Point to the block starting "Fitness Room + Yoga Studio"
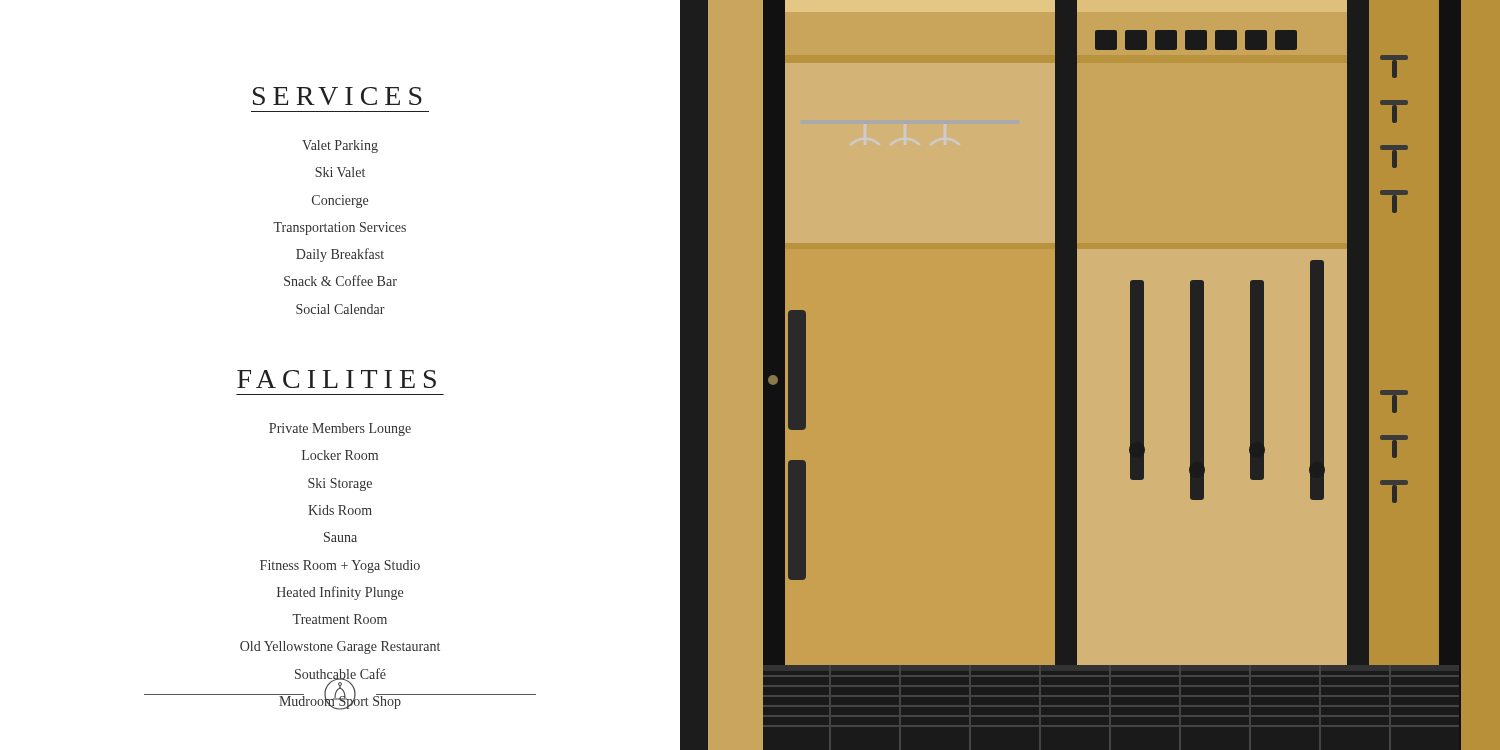 click(340, 565)
